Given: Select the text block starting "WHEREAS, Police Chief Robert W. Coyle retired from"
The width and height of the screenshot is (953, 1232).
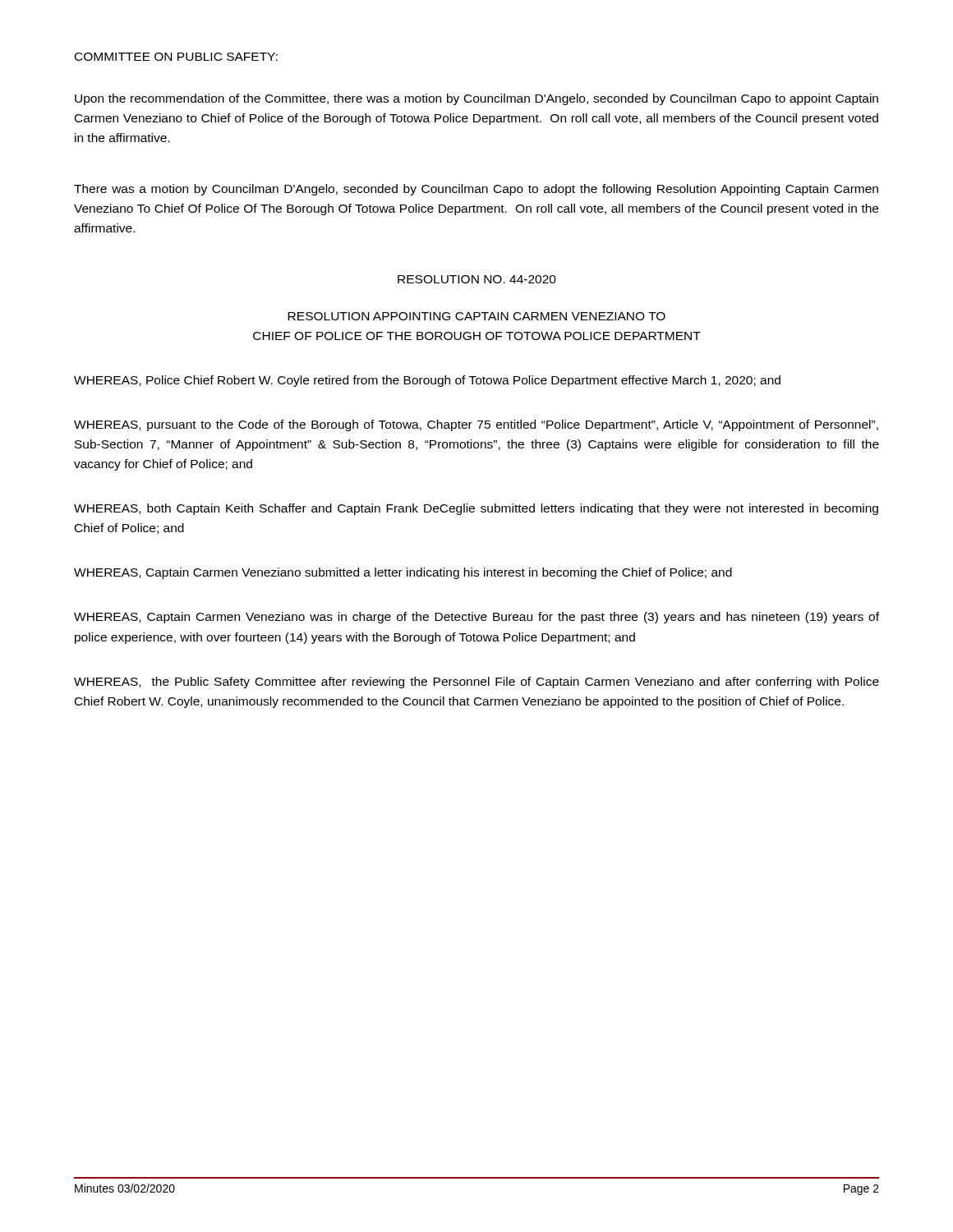Looking at the screenshot, I should click(428, 380).
